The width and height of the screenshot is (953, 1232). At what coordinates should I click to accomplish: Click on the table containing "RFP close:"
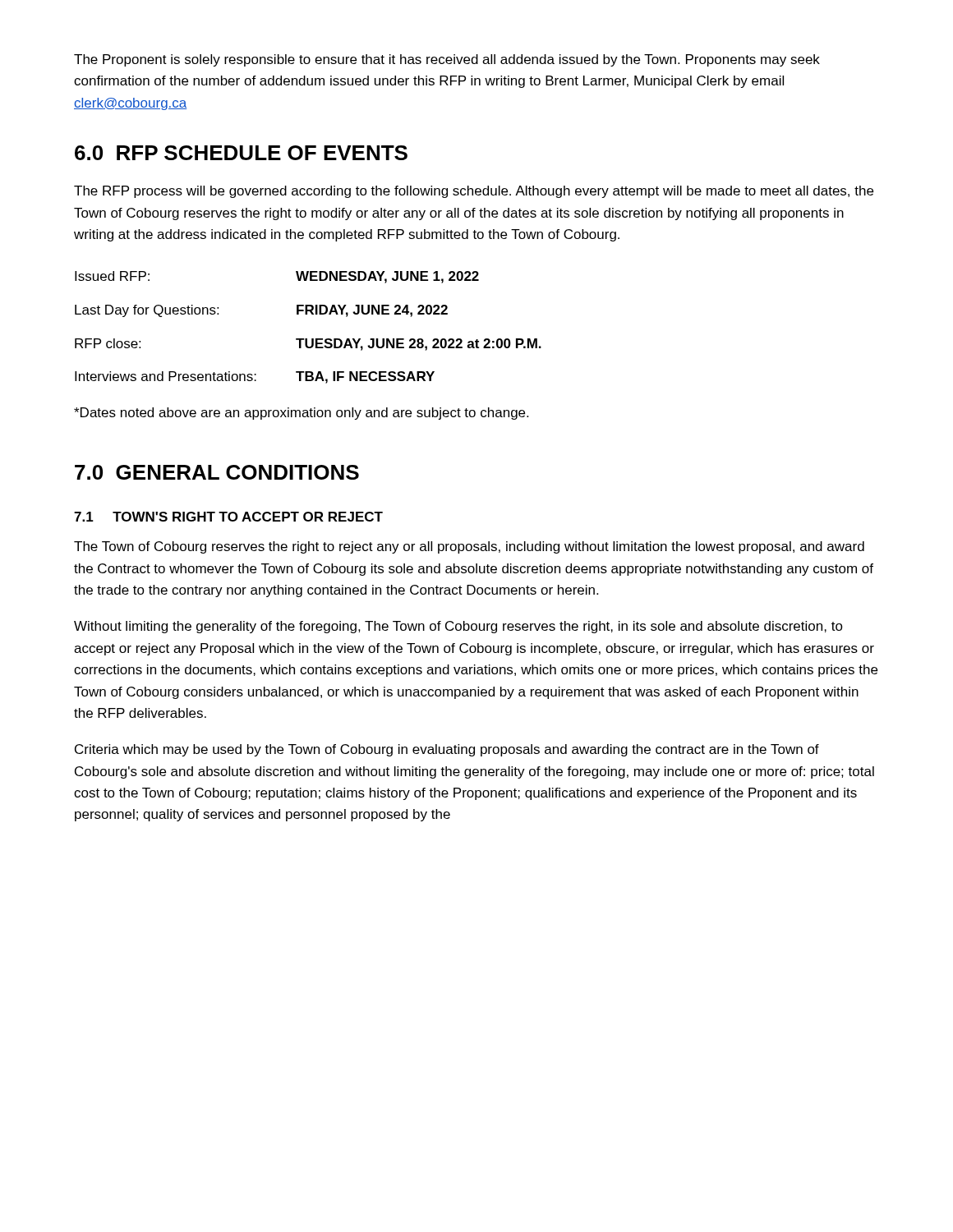tap(476, 327)
